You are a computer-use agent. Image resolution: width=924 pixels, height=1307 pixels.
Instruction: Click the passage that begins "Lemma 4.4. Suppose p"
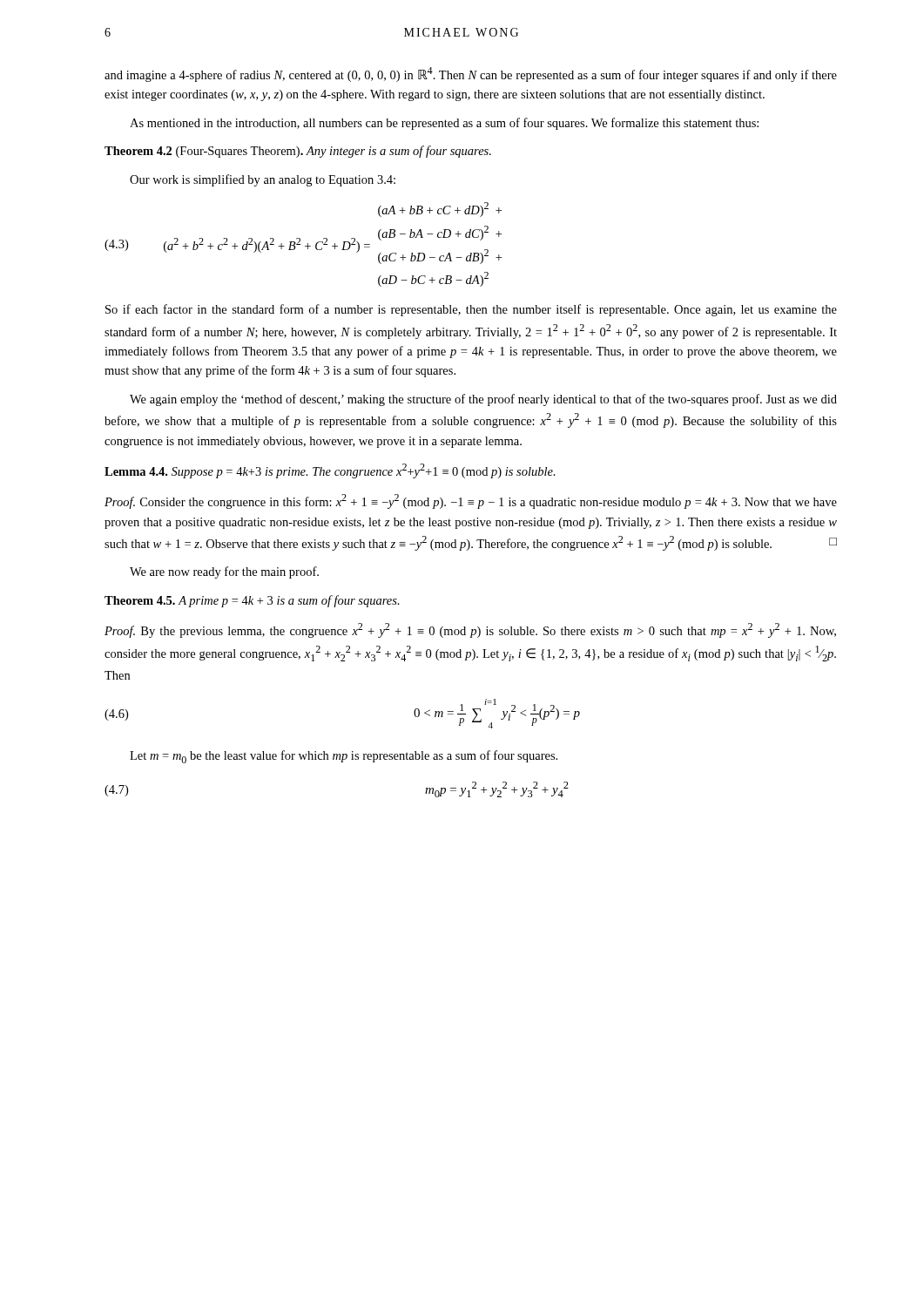(330, 470)
